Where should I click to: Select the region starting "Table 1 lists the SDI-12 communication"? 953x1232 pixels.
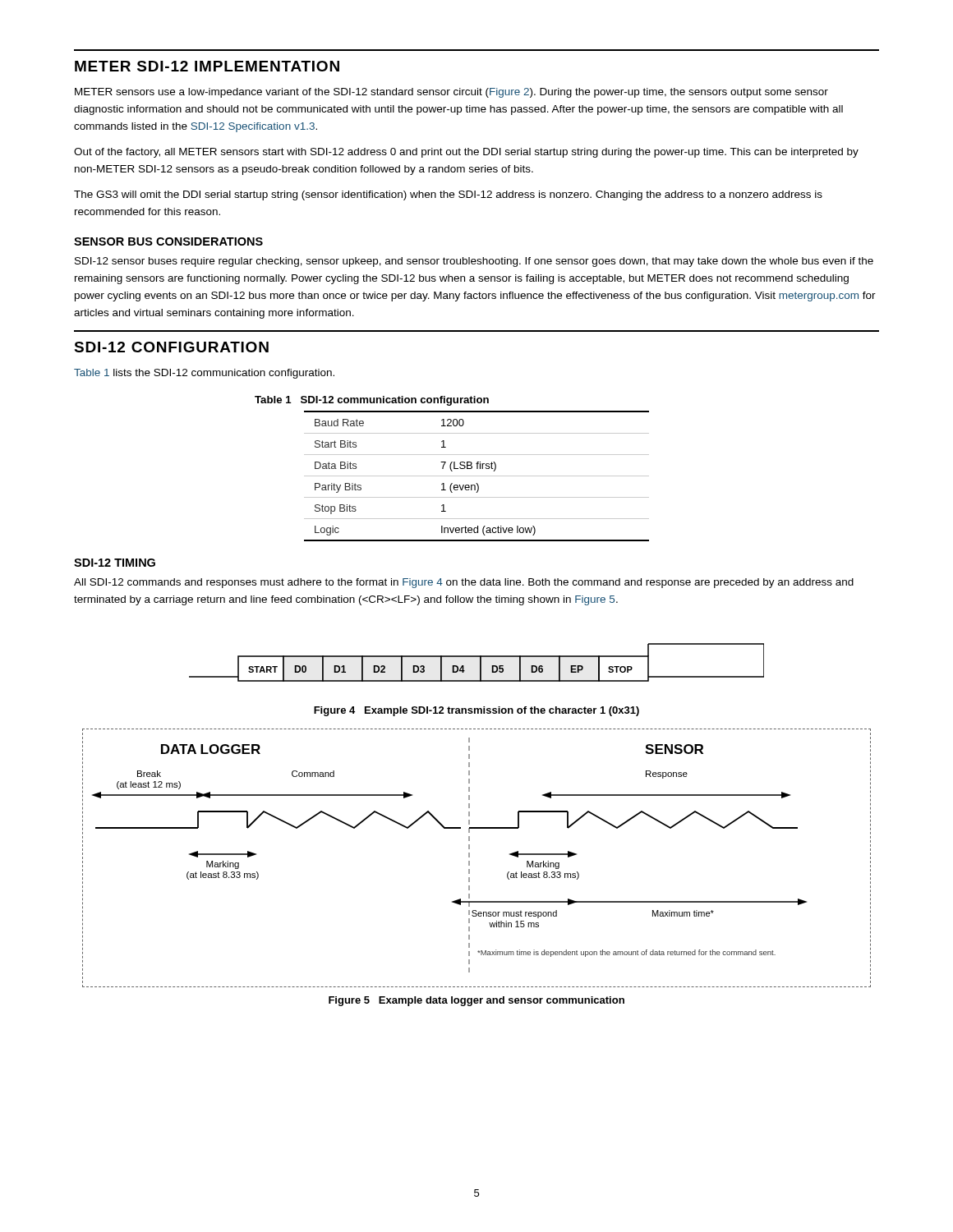tap(204, 374)
